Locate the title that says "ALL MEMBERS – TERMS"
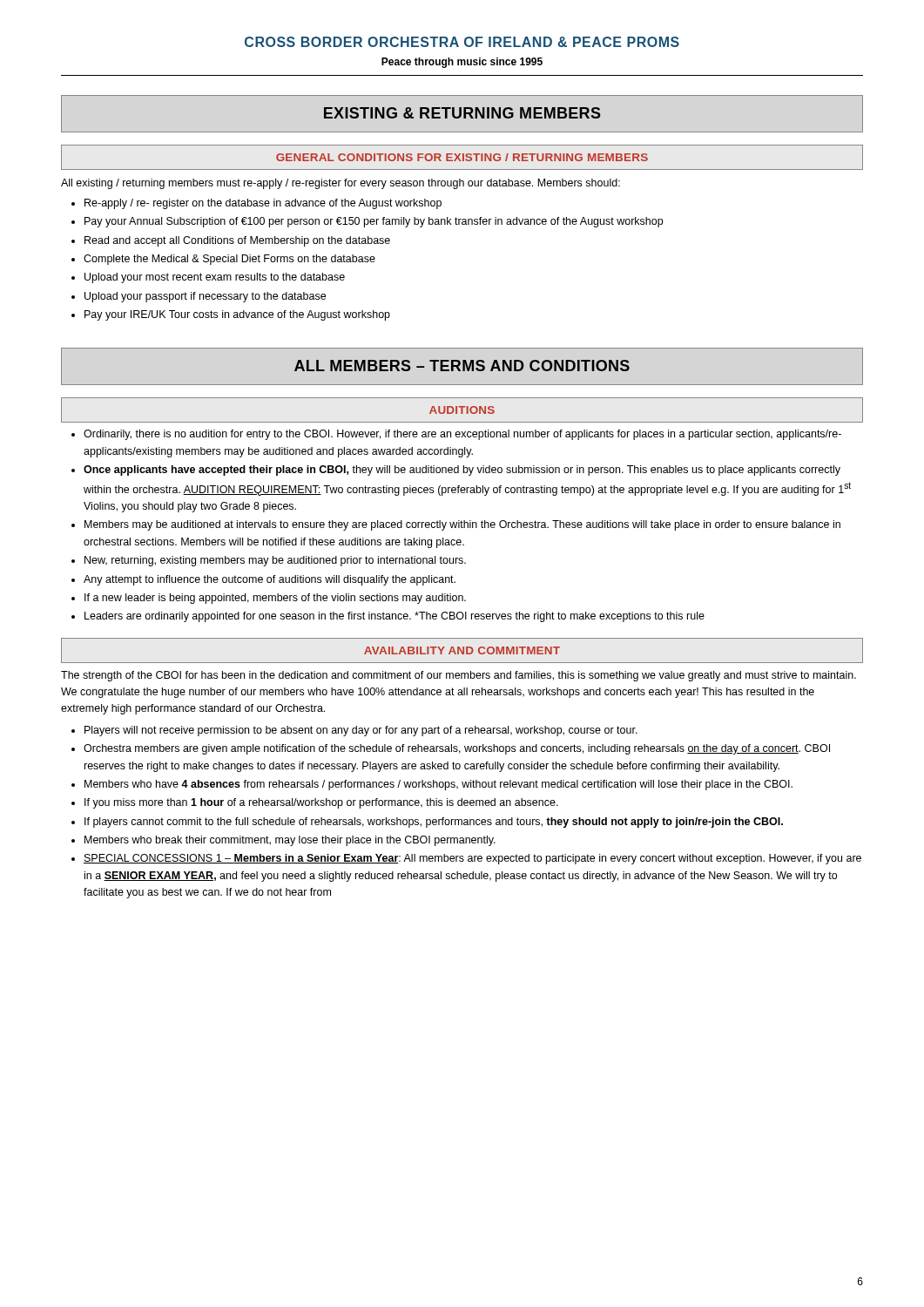The image size is (924, 1307). [462, 367]
